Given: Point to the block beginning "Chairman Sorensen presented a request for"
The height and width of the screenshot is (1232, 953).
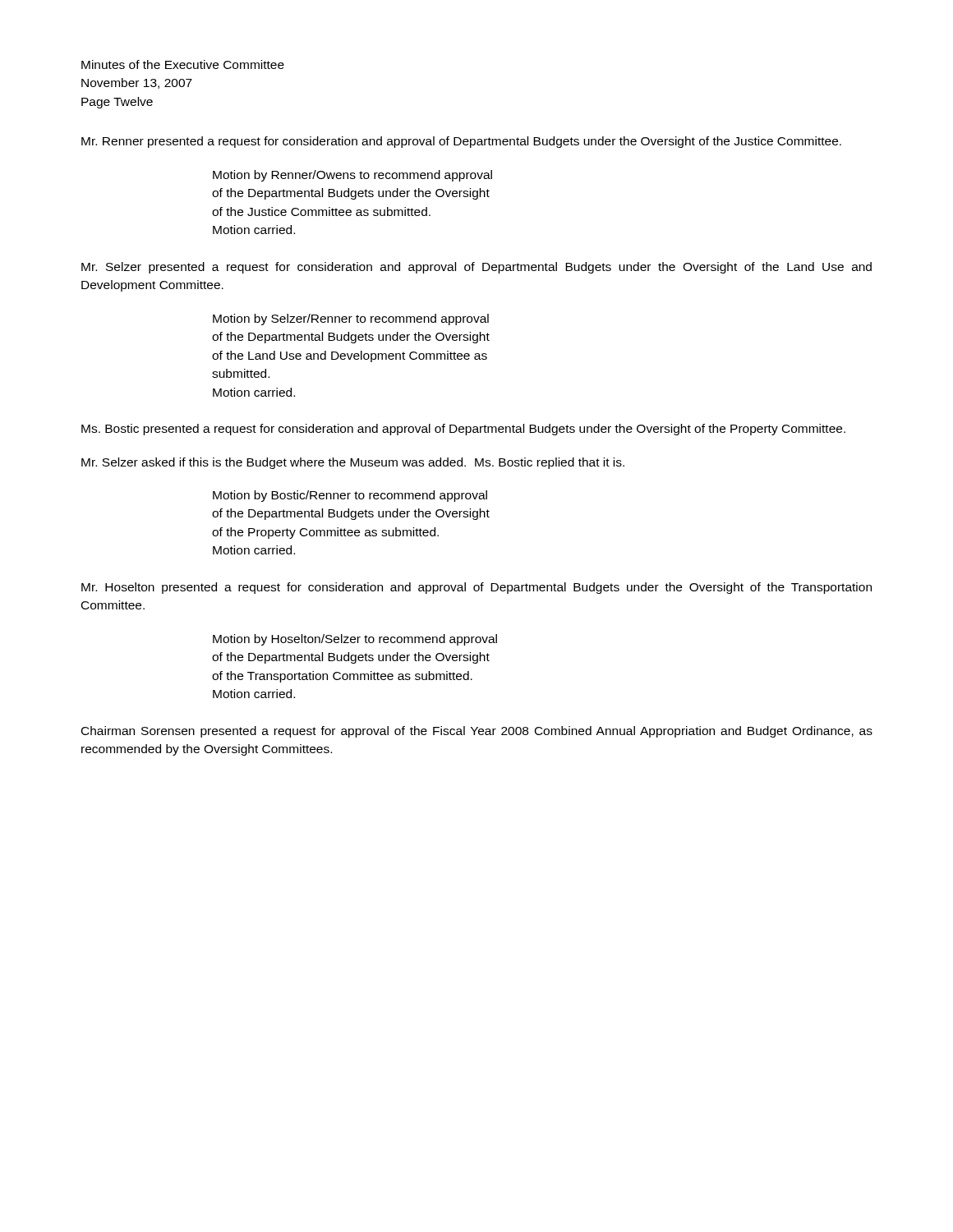Looking at the screenshot, I should click(476, 740).
